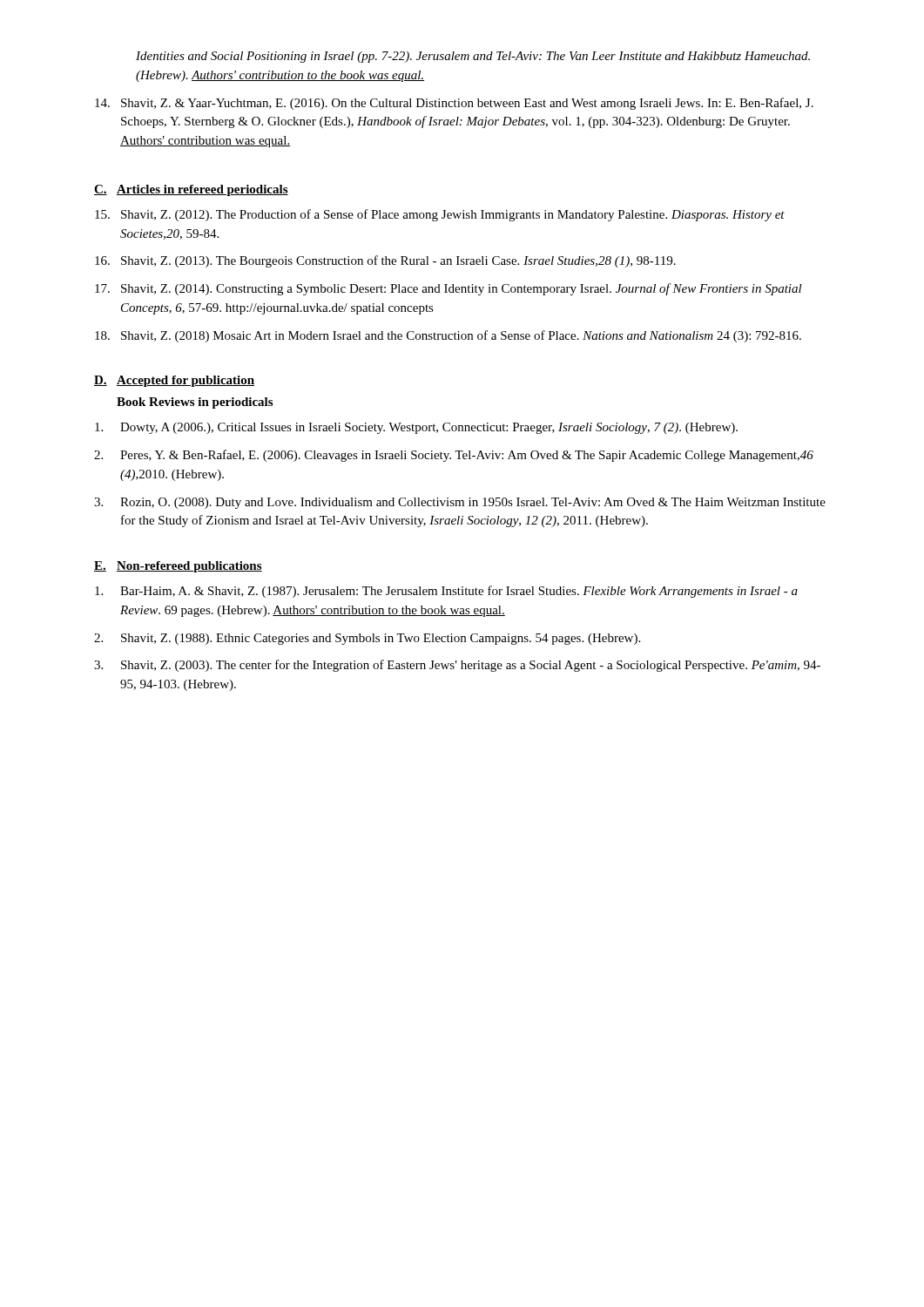The image size is (924, 1307).
Task: Navigate to the block starting "Bar-Haim, A. & Shavit, Z. (1987). Jerusalem: The"
Action: tap(462, 601)
